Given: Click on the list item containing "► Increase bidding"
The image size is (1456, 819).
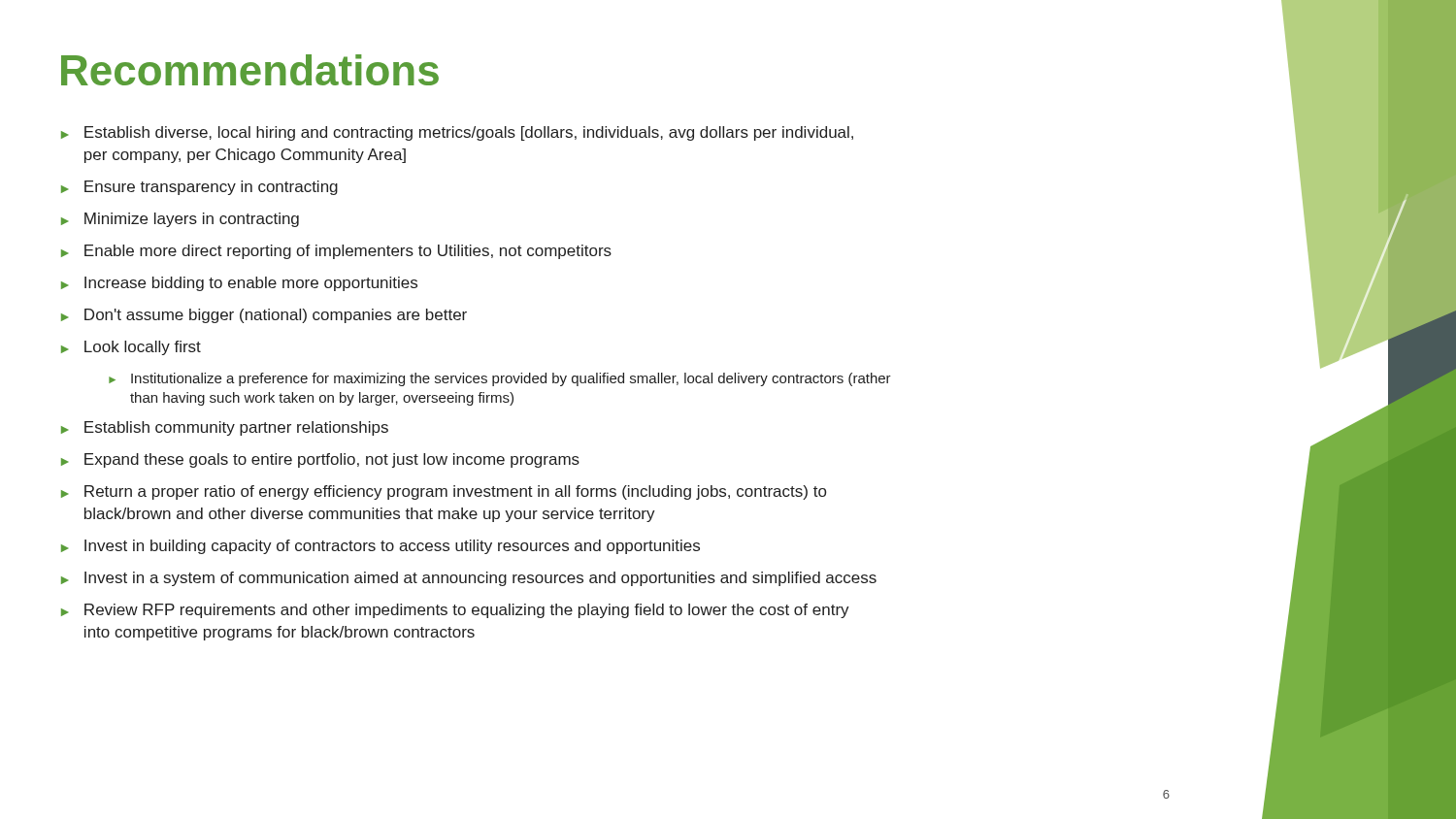Looking at the screenshot, I should (x=239, y=284).
